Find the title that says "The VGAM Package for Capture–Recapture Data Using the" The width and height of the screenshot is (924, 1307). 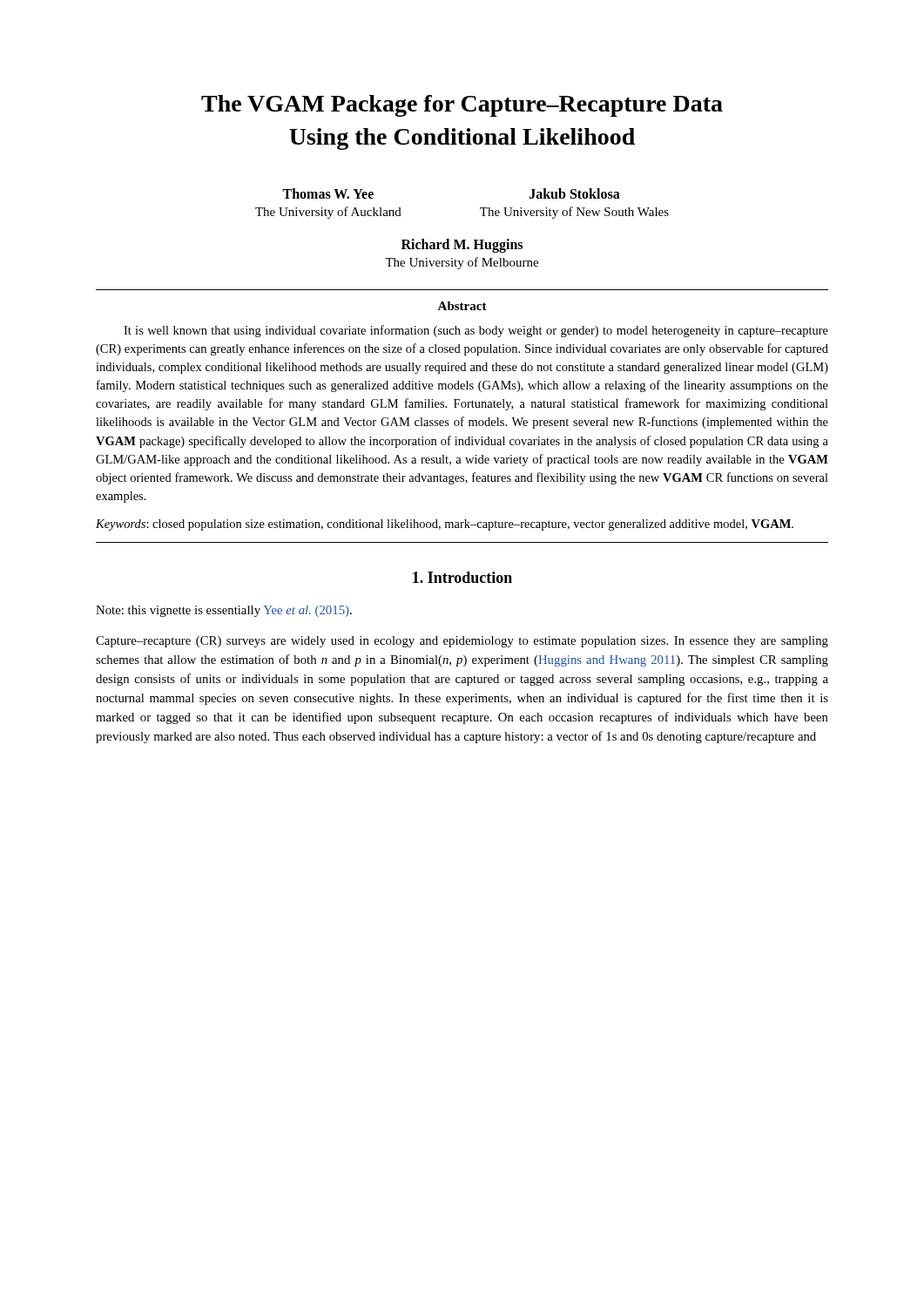462,120
